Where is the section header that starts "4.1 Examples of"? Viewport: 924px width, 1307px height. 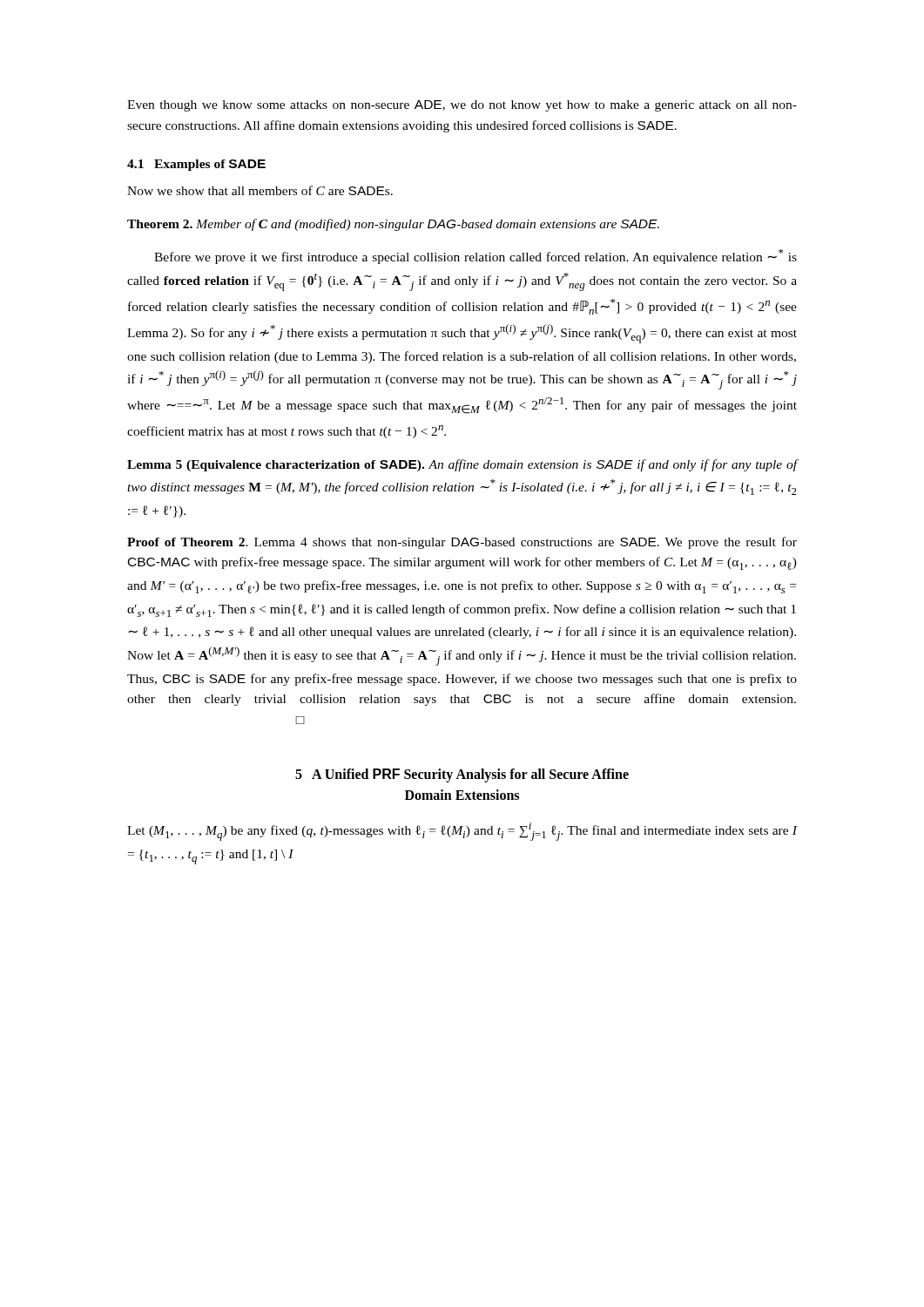pyautogui.click(x=197, y=163)
